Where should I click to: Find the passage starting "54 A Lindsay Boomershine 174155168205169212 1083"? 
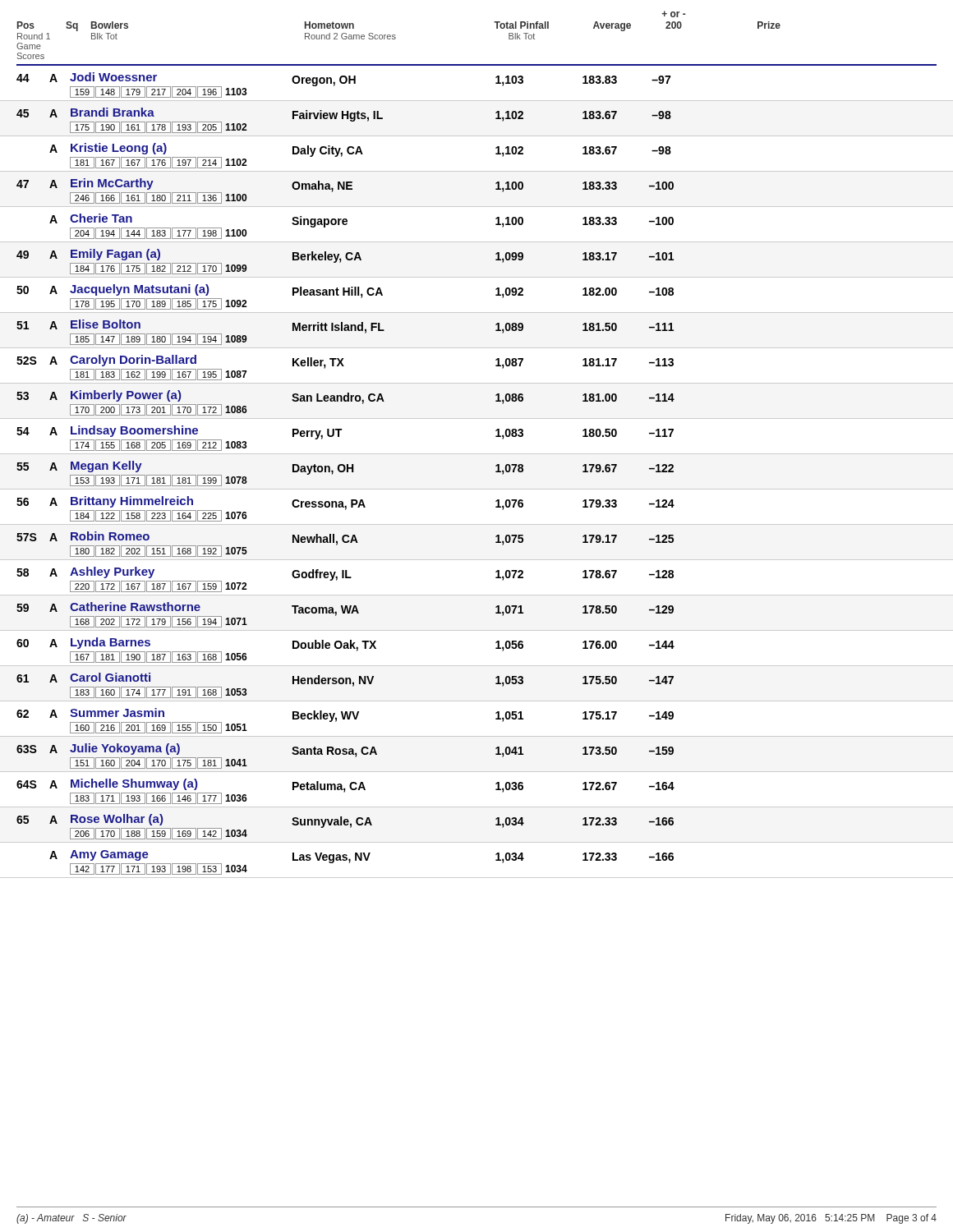click(x=145, y=440)
